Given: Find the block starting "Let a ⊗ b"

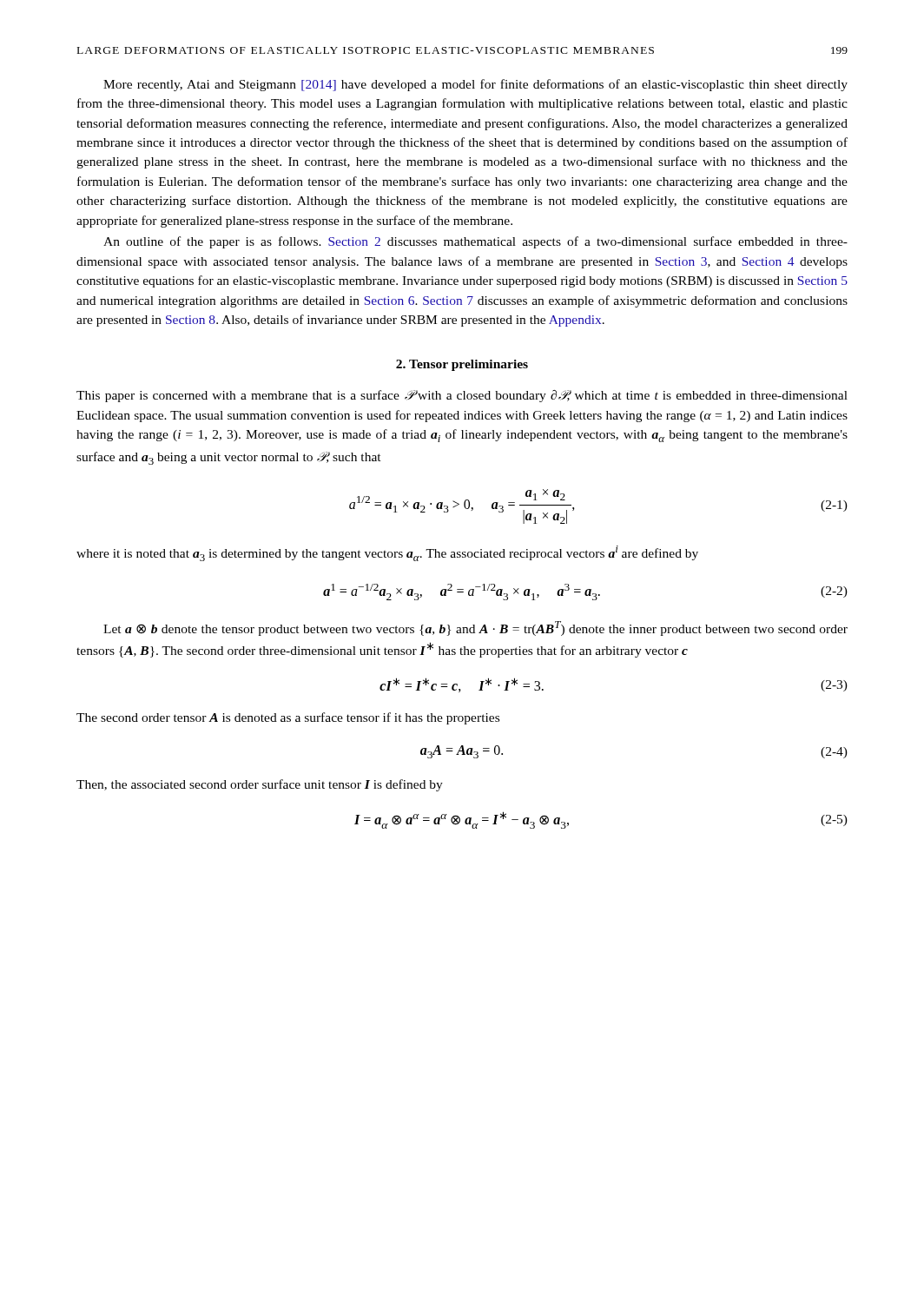Looking at the screenshot, I should coord(462,639).
